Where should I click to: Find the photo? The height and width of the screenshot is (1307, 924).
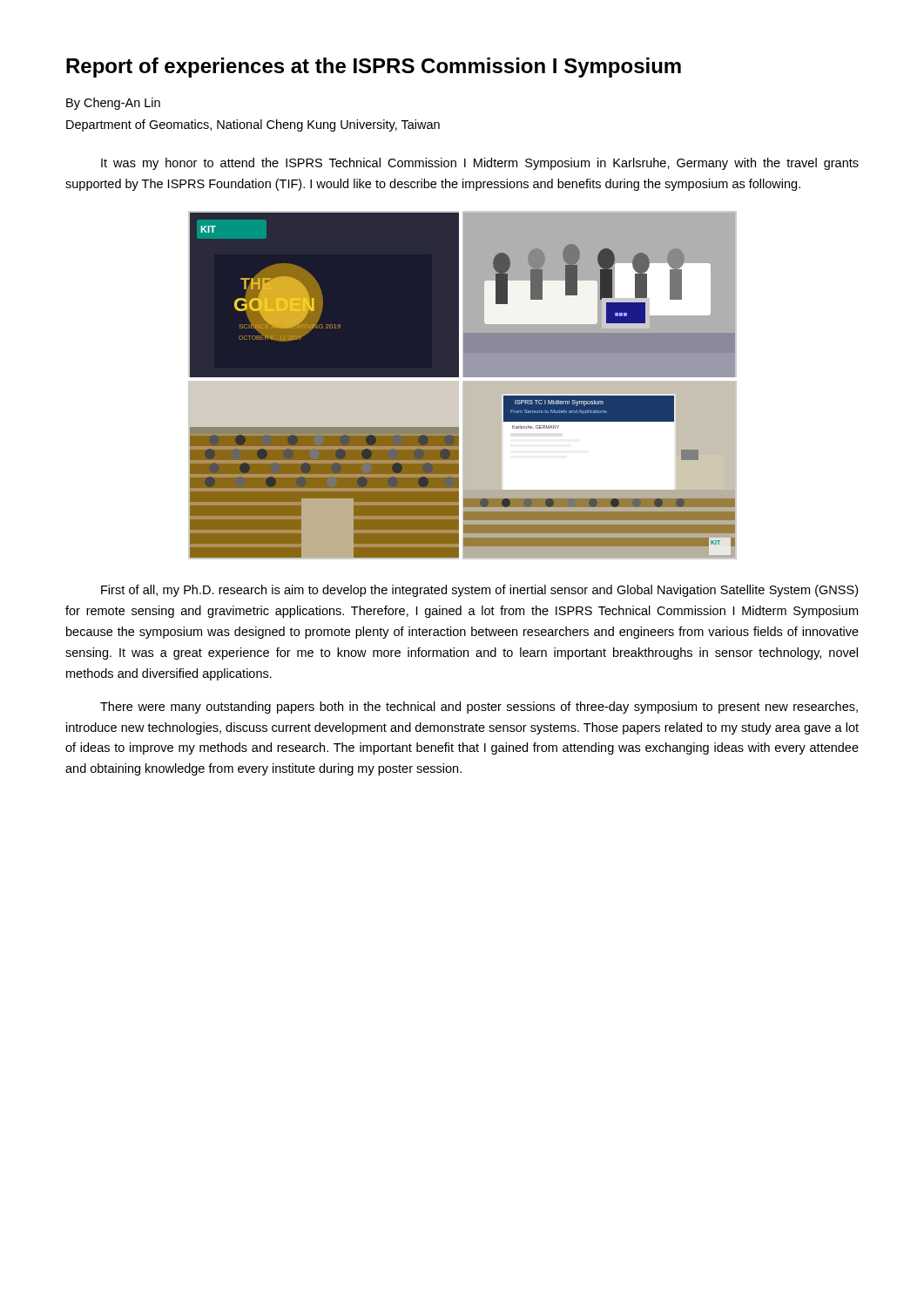click(462, 387)
